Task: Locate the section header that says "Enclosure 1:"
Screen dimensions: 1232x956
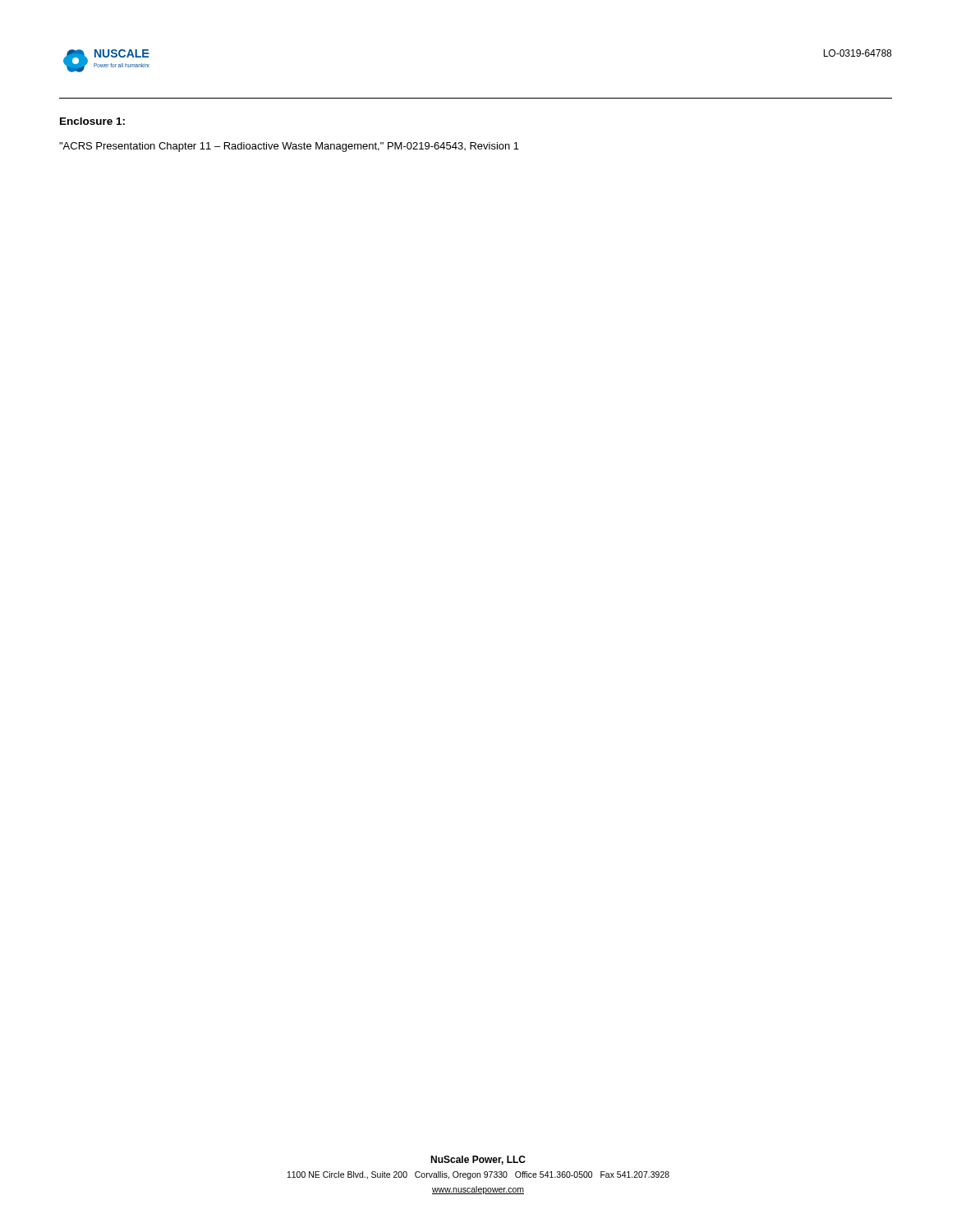Action: pyautogui.click(x=92, y=121)
